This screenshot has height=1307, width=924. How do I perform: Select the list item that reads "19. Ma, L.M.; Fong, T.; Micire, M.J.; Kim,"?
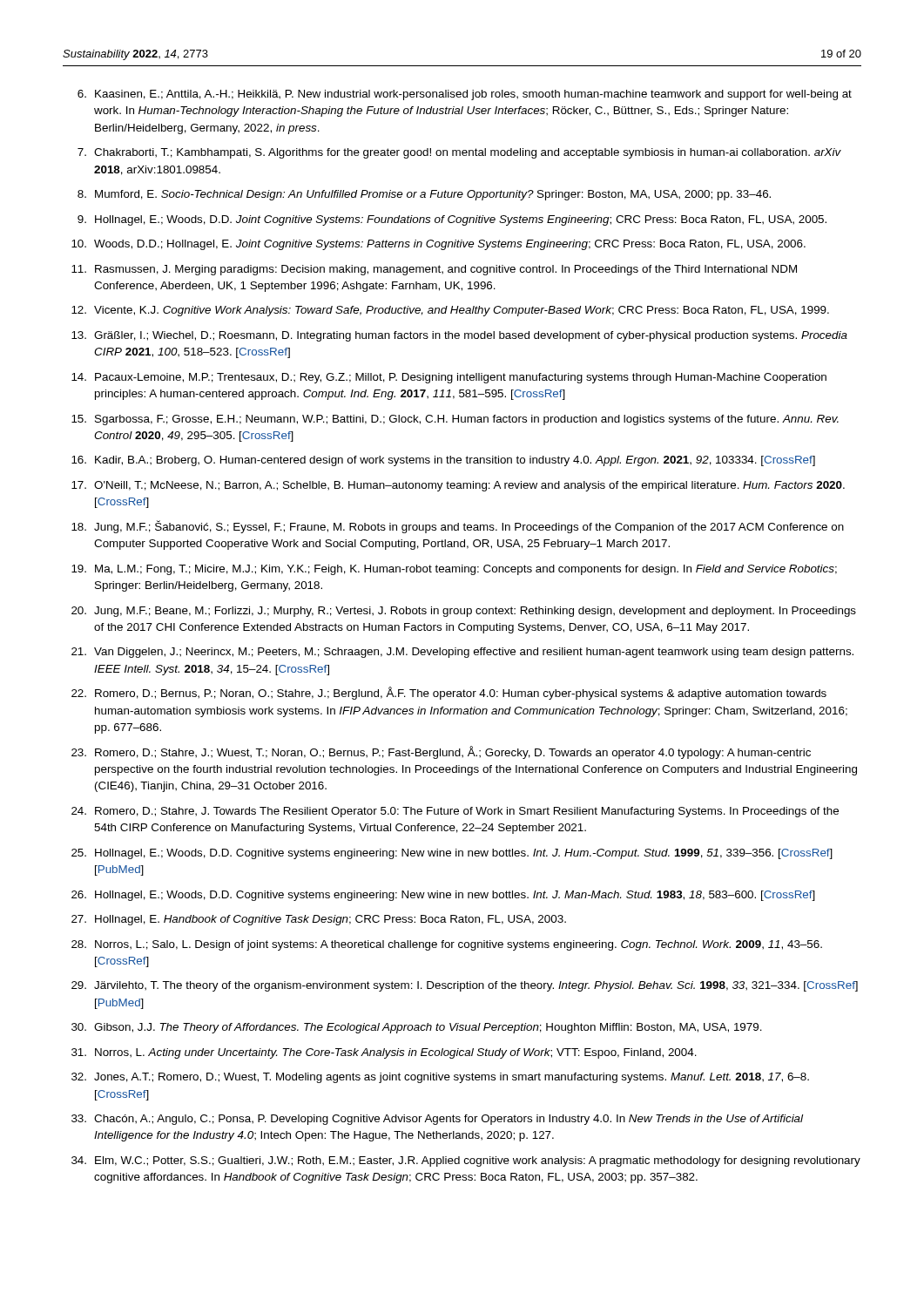click(462, 577)
